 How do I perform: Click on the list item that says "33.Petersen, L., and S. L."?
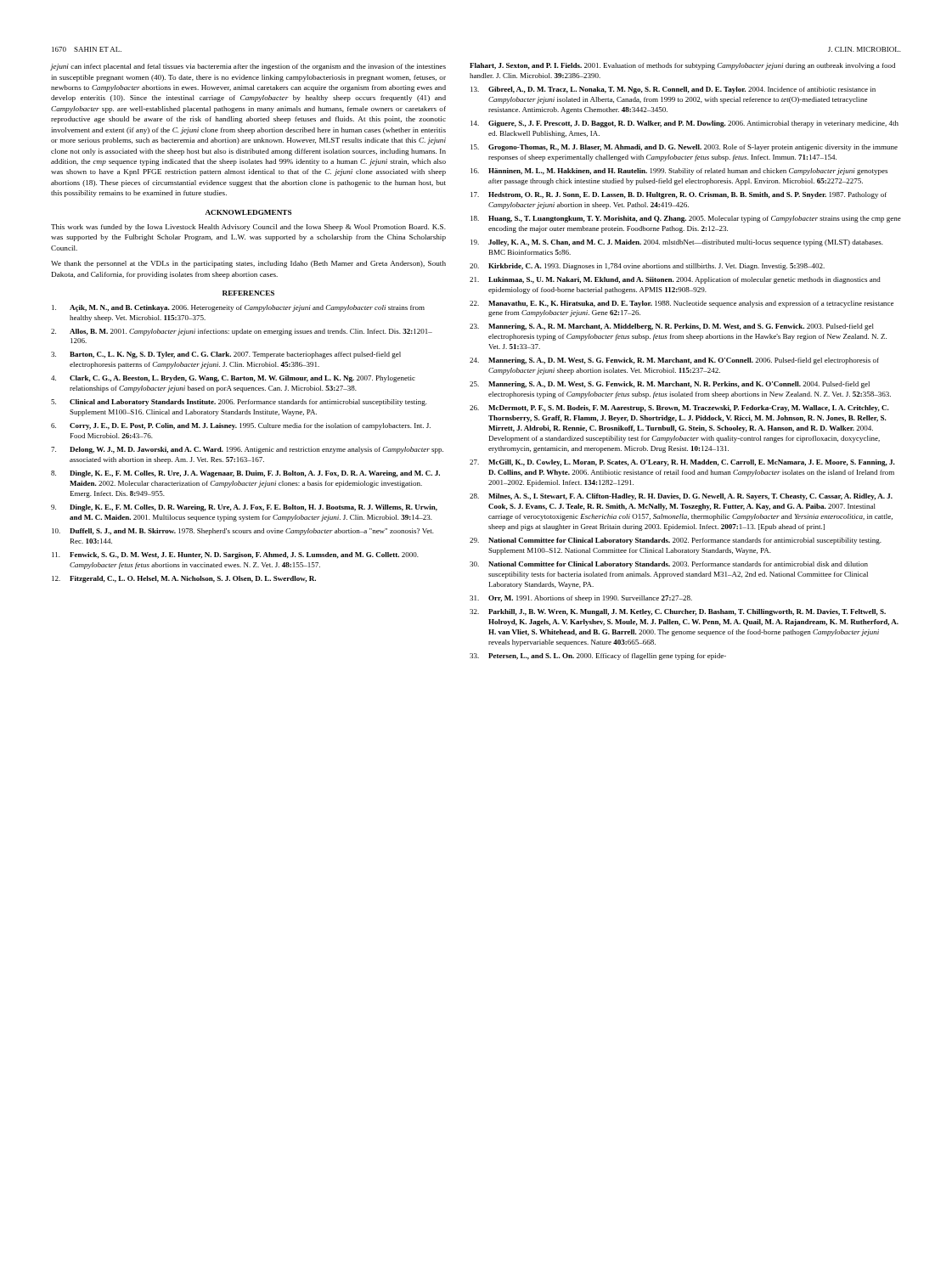(x=685, y=656)
